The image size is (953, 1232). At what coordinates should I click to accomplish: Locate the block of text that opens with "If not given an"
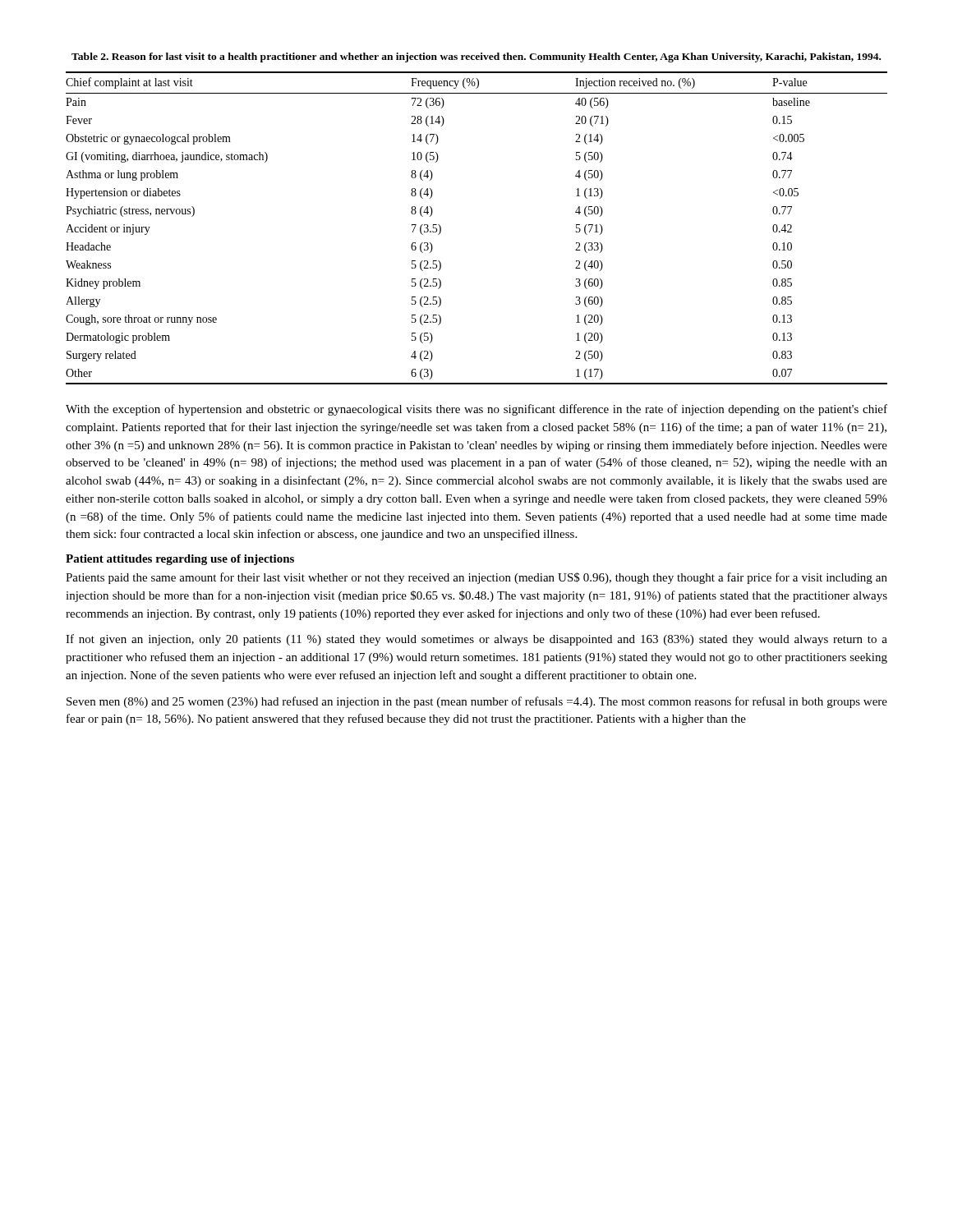[x=476, y=657]
